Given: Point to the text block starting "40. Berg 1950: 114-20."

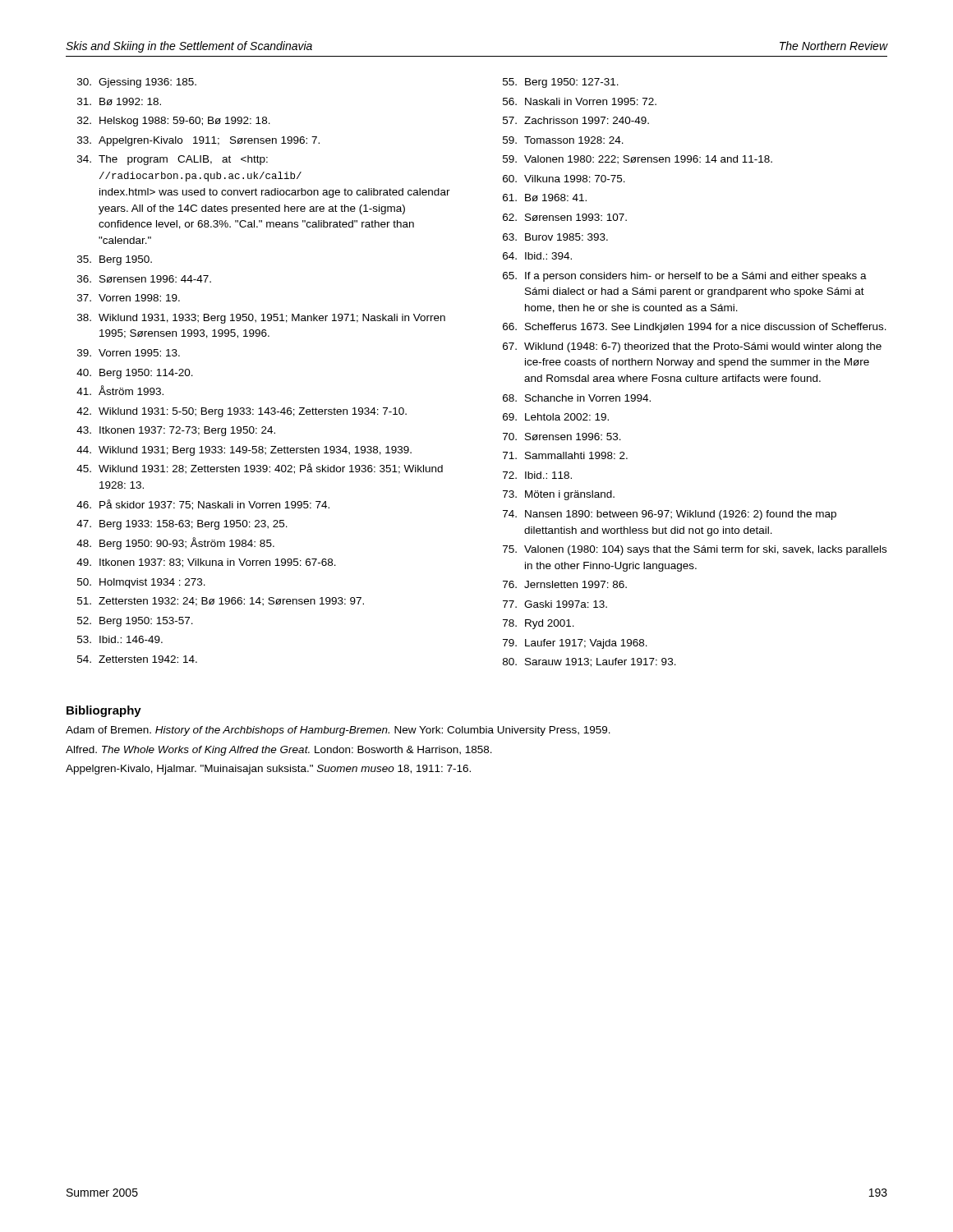Looking at the screenshot, I should coord(135,374).
